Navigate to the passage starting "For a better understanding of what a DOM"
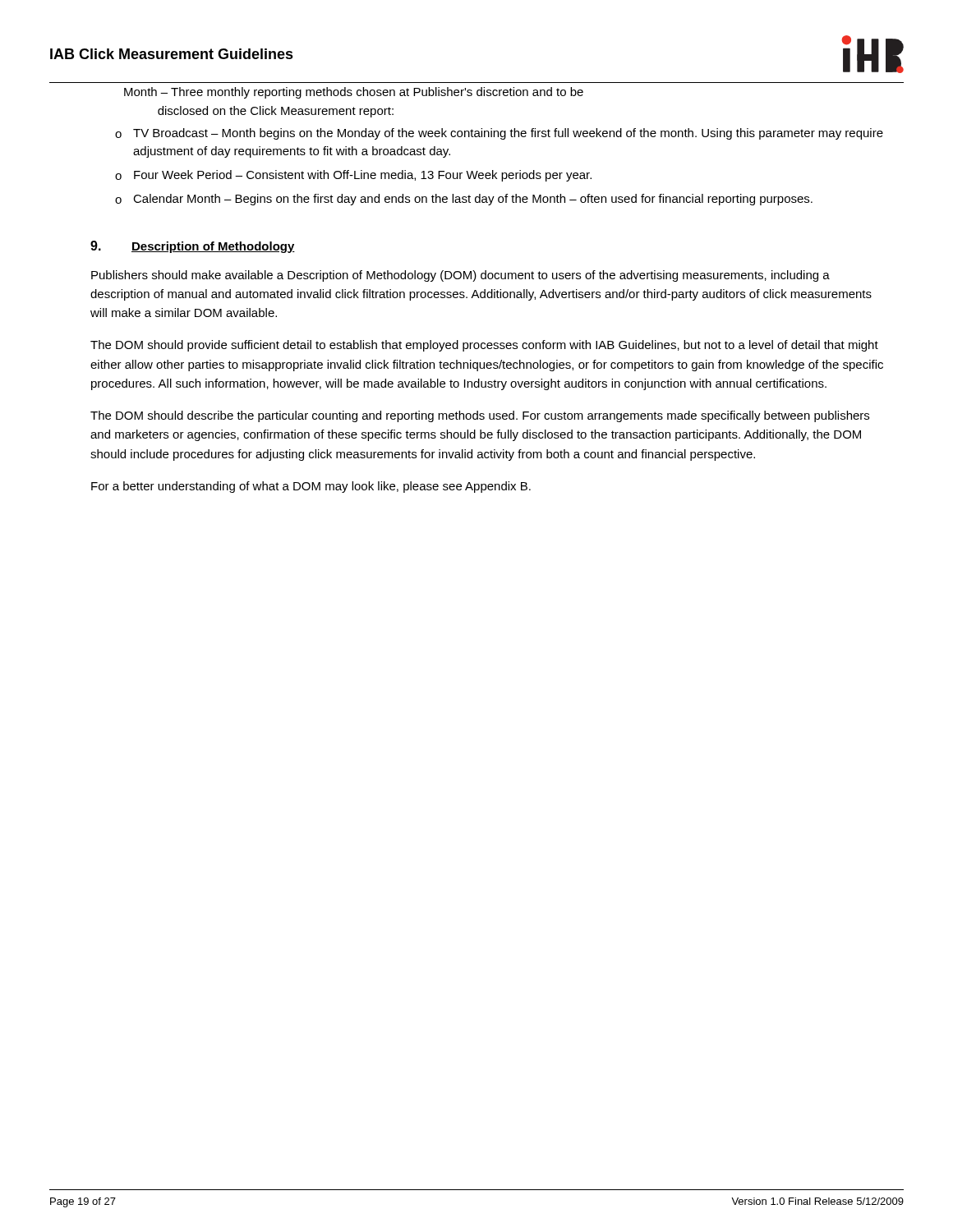The image size is (953, 1232). tap(311, 486)
